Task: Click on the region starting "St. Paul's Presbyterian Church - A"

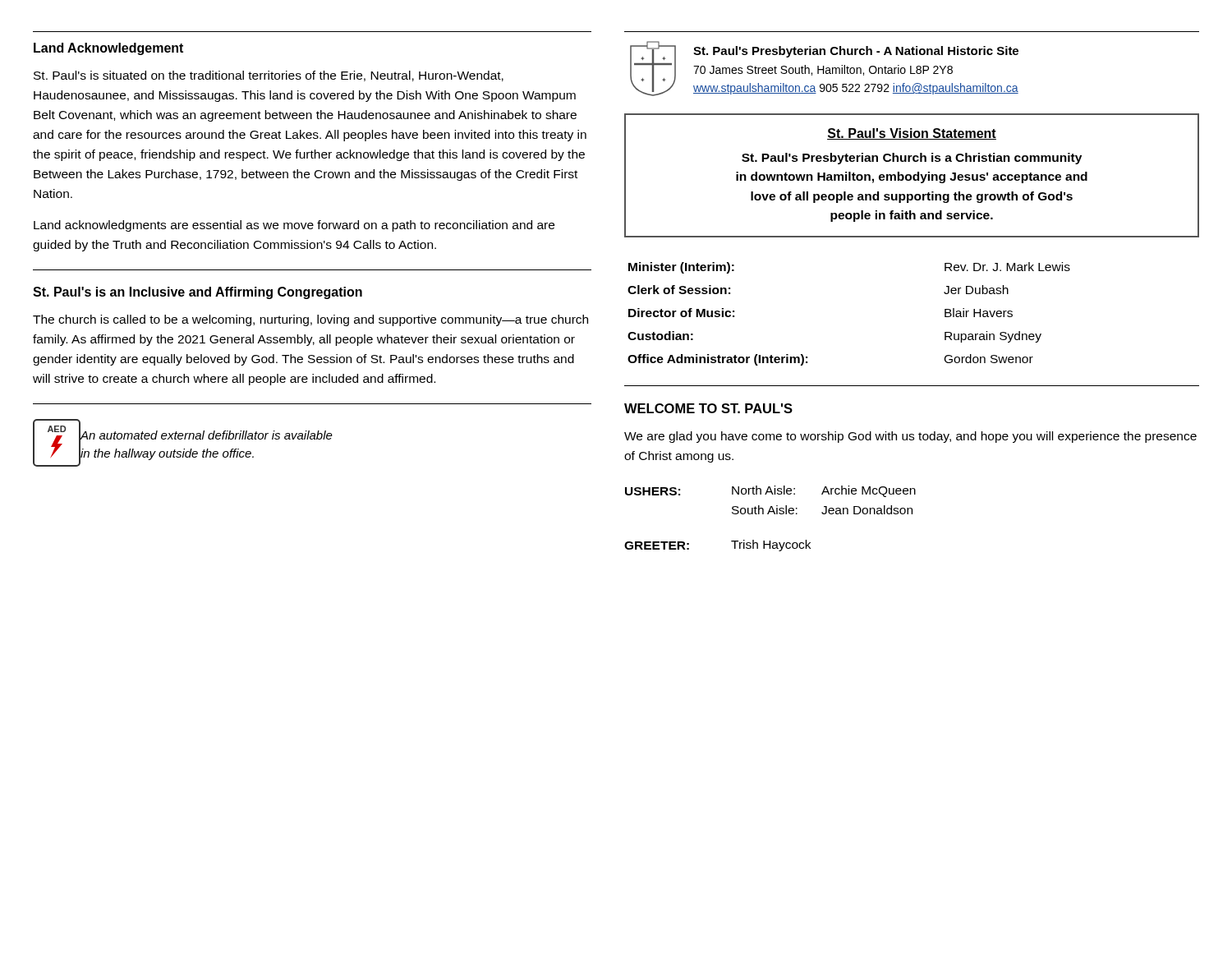Action: (856, 69)
